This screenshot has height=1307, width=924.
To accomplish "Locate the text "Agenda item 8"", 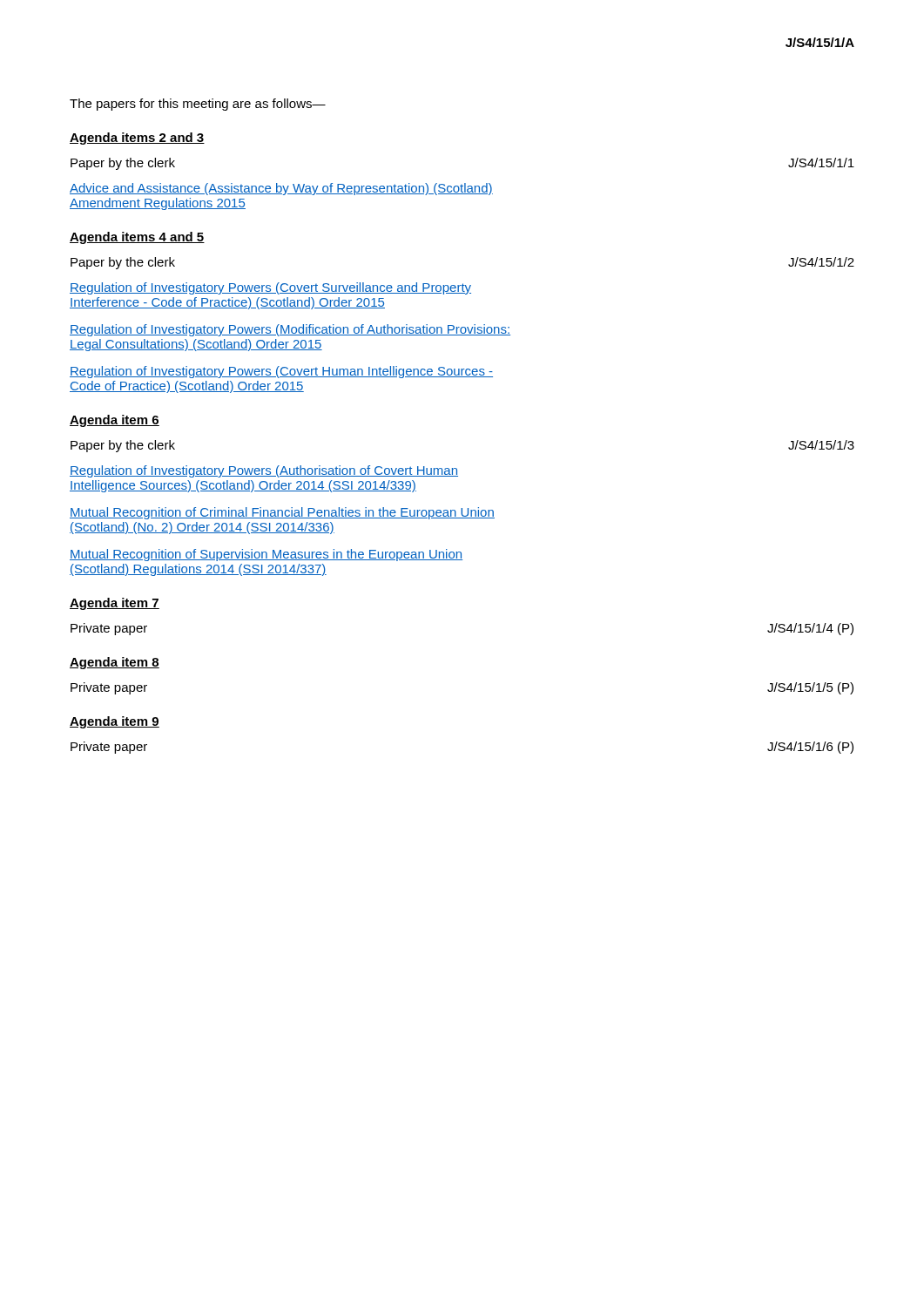I will (114, 662).
